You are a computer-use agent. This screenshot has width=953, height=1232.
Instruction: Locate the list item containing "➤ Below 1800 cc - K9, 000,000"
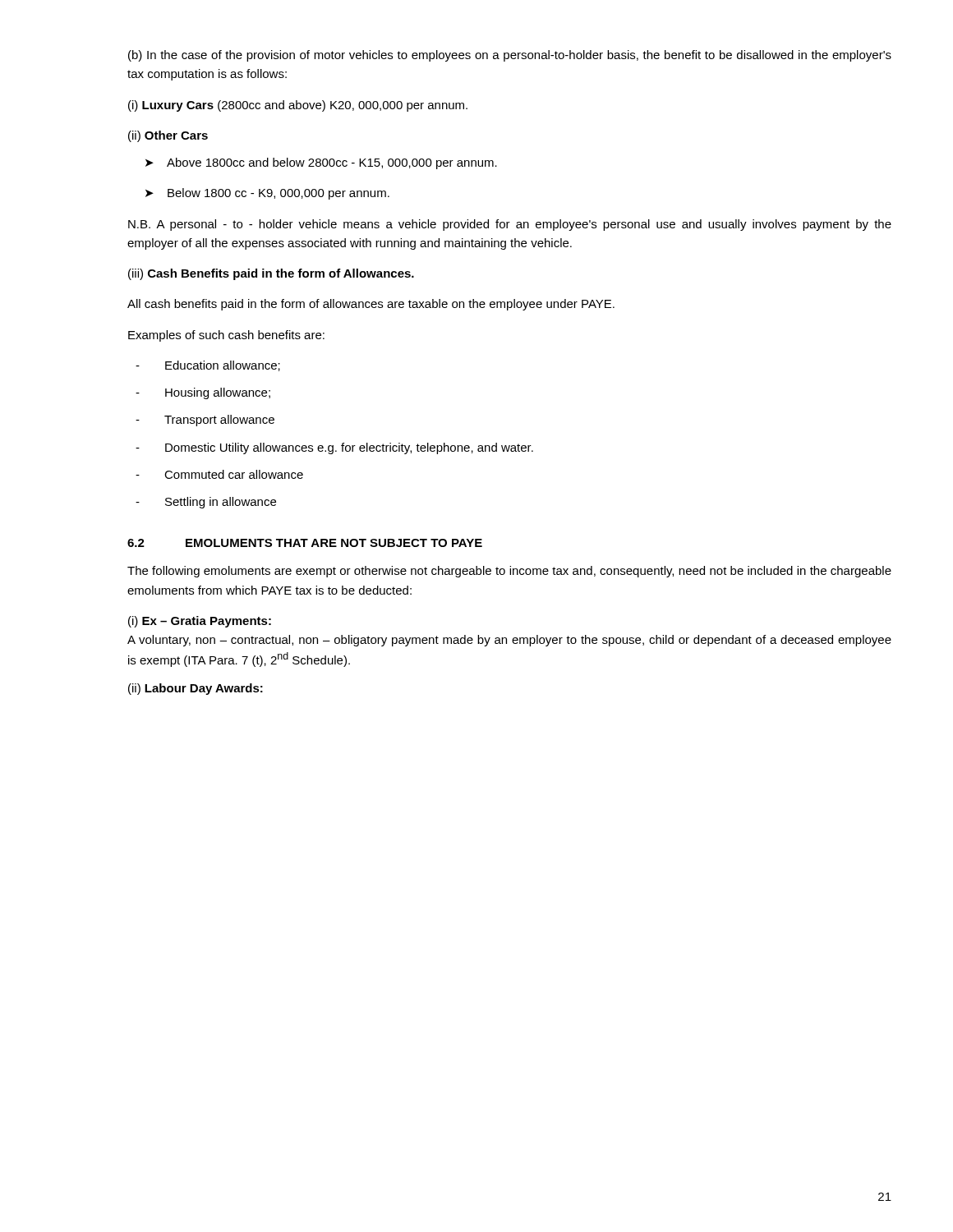(x=267, y=193)
